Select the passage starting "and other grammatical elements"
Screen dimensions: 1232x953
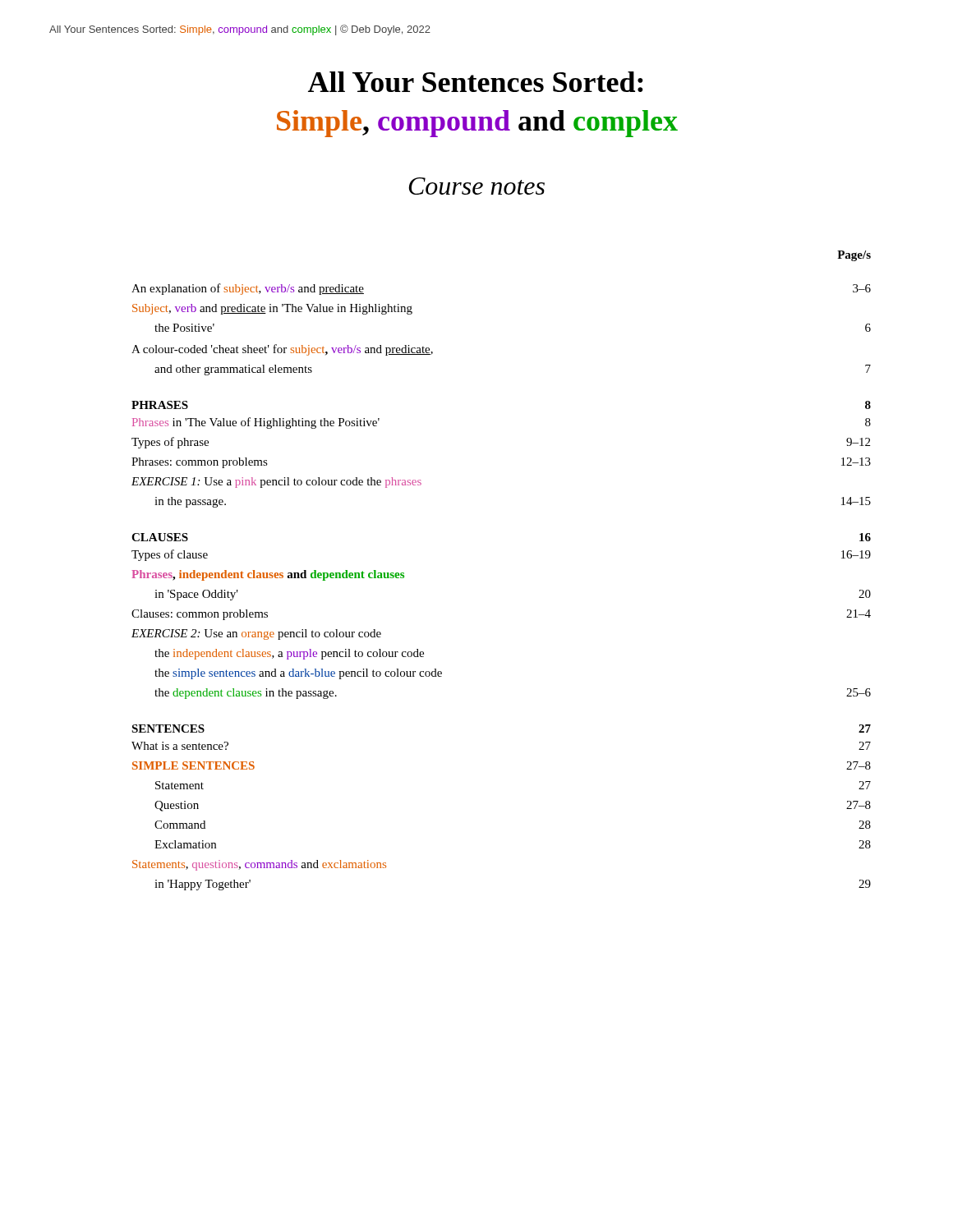224,370
